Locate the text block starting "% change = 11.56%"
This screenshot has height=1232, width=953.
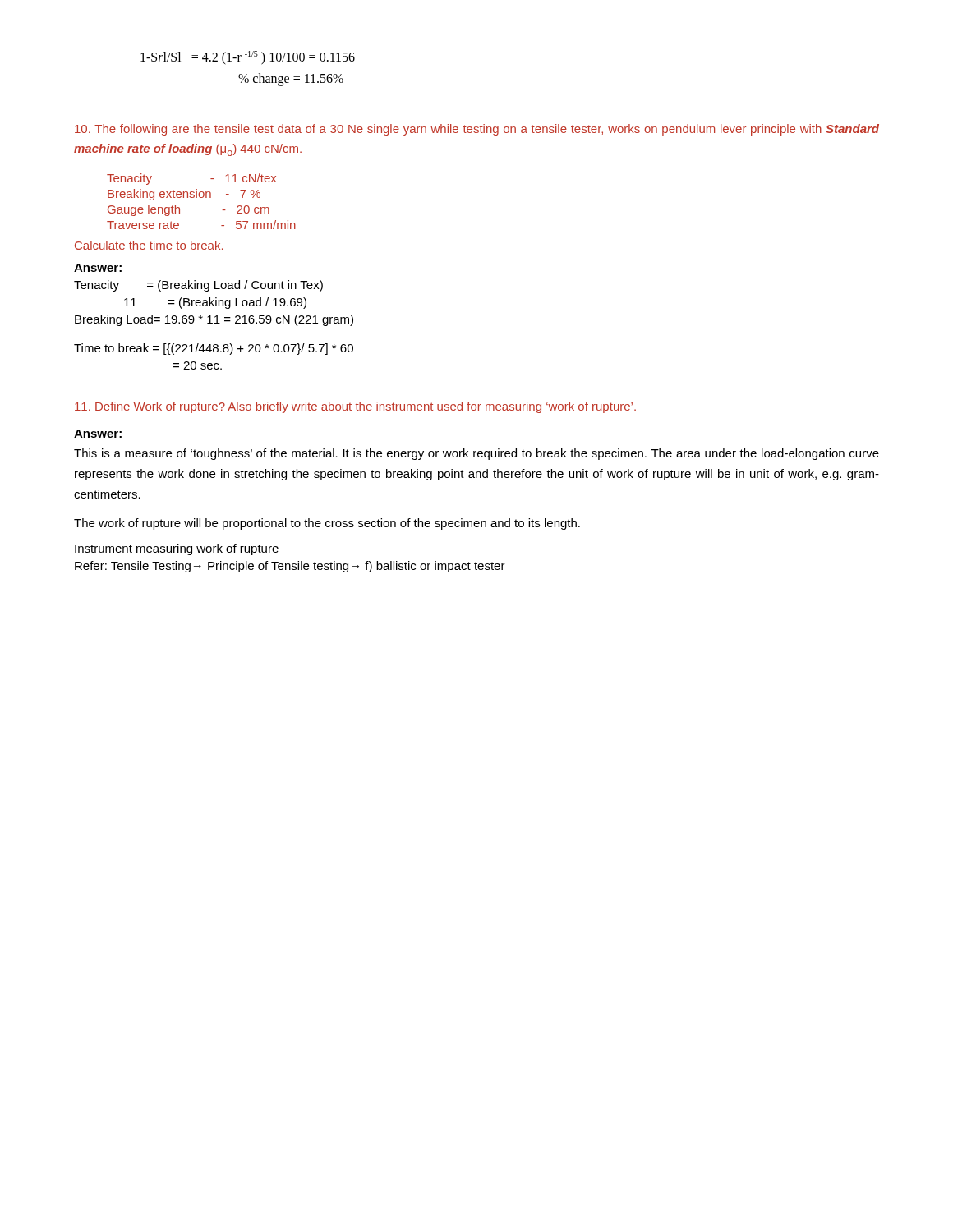[291, 79]
